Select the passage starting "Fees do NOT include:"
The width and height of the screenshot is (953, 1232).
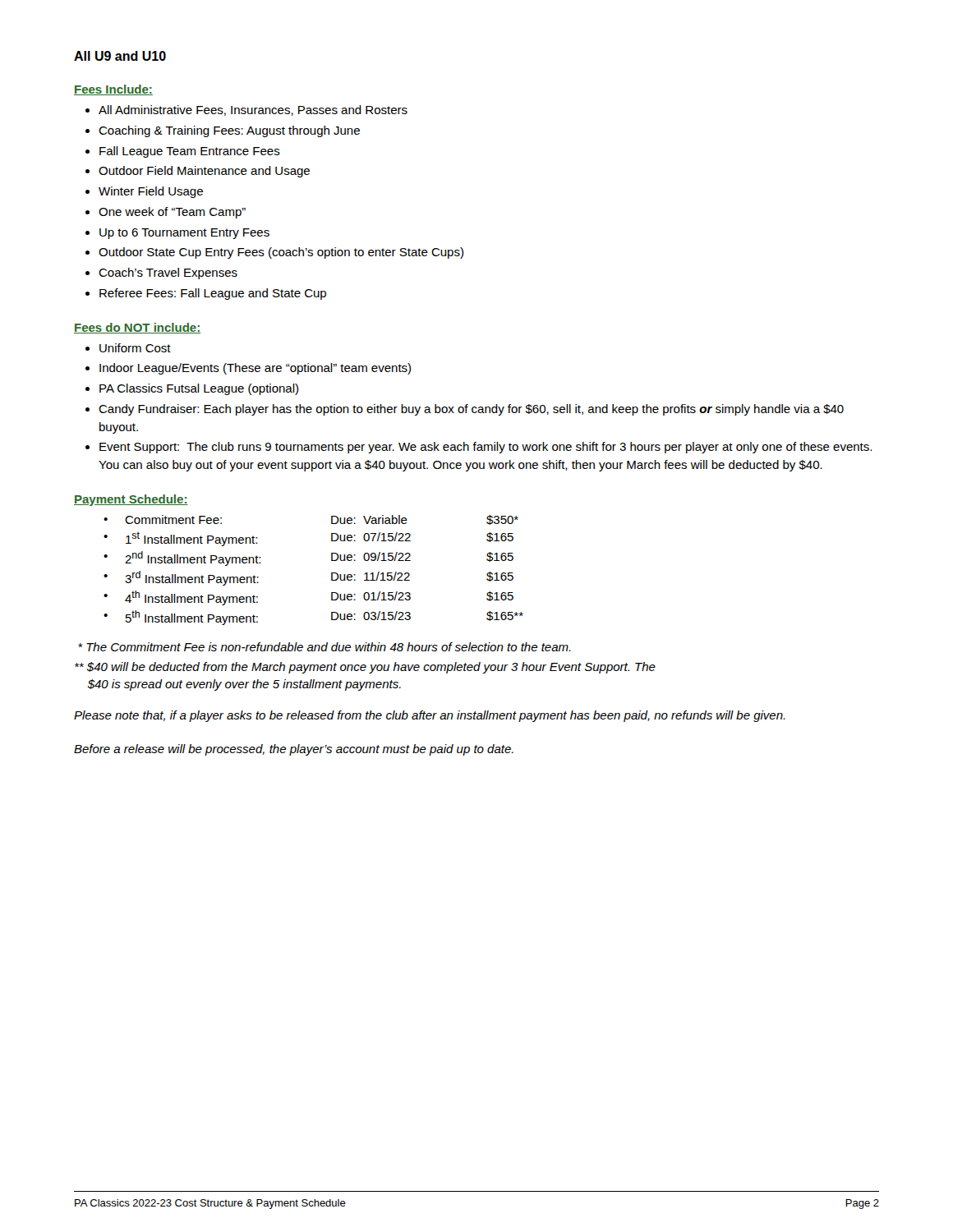click(137, 327)
